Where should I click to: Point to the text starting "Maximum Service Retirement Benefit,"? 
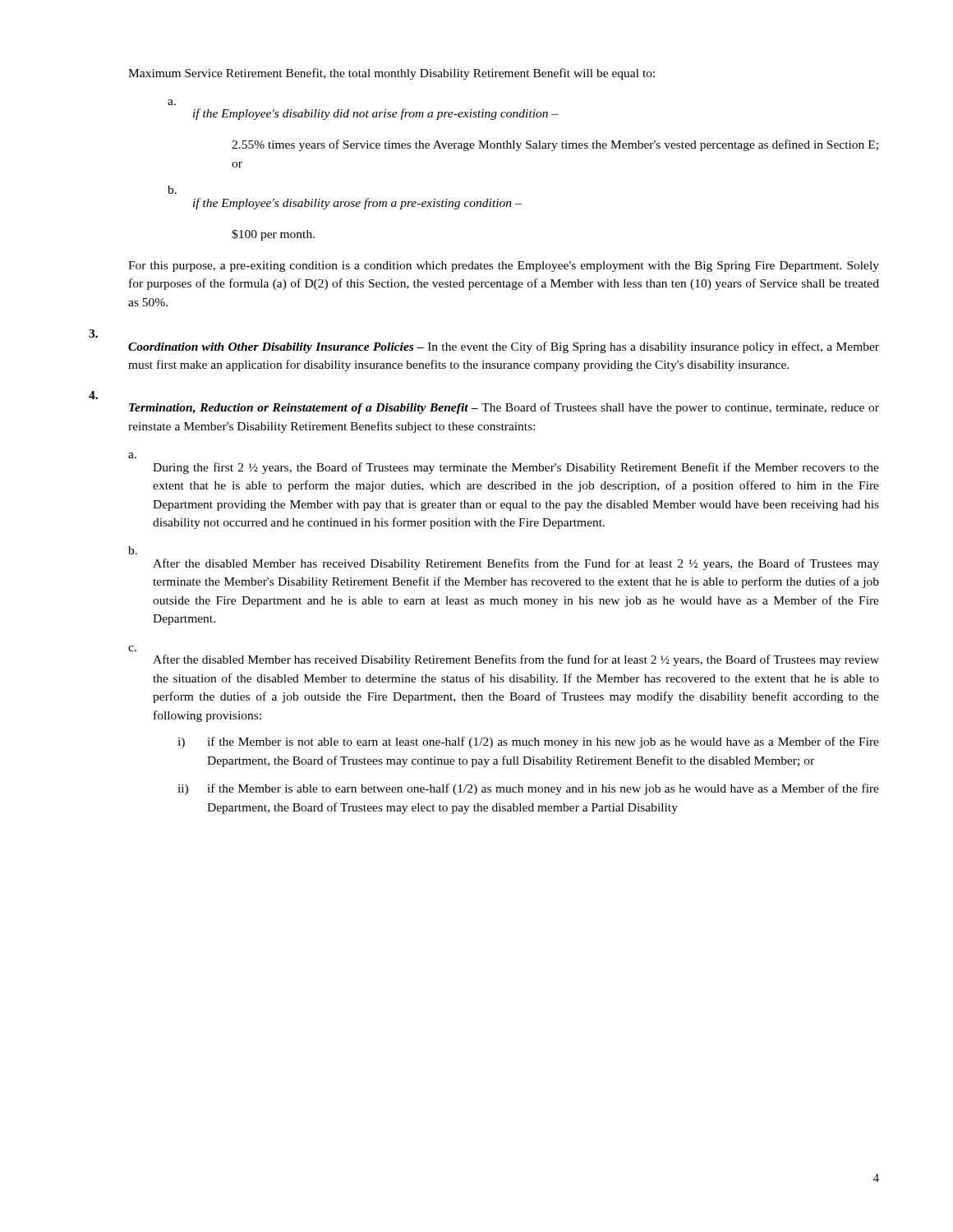point(504,73)
